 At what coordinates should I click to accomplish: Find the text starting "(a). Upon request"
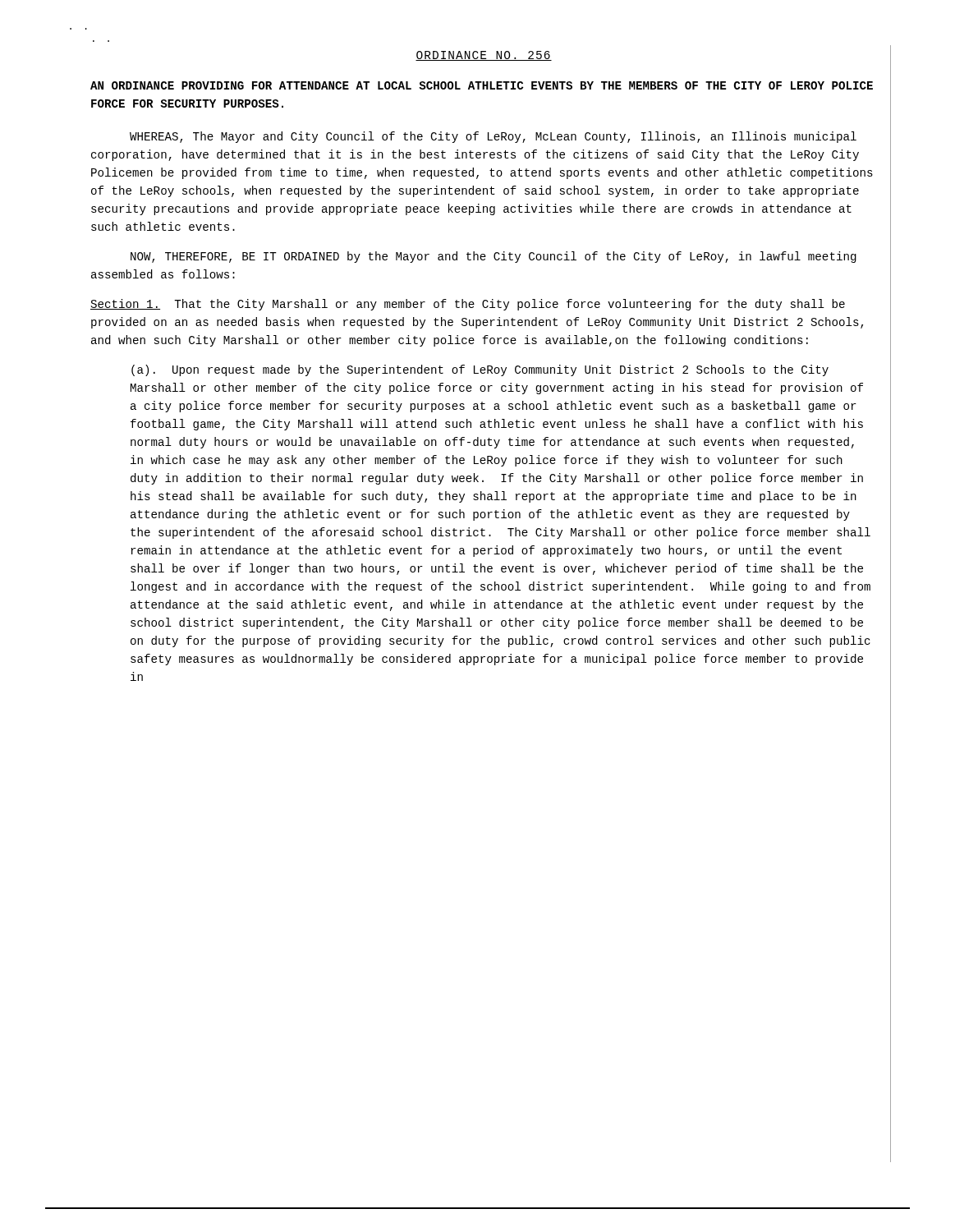click(x=500, y=524)
